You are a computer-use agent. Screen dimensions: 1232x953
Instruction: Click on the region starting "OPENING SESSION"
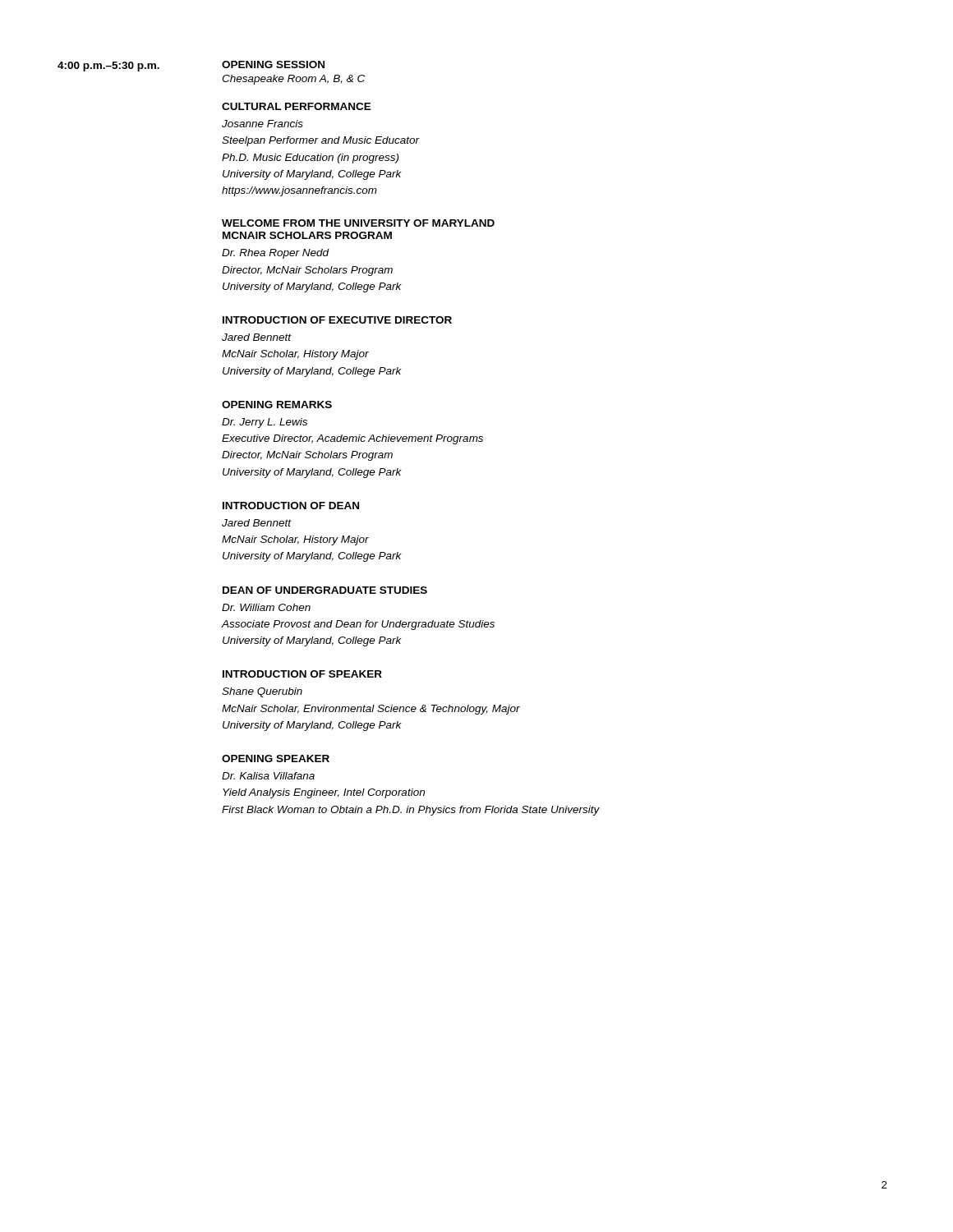tap(274, 64)
